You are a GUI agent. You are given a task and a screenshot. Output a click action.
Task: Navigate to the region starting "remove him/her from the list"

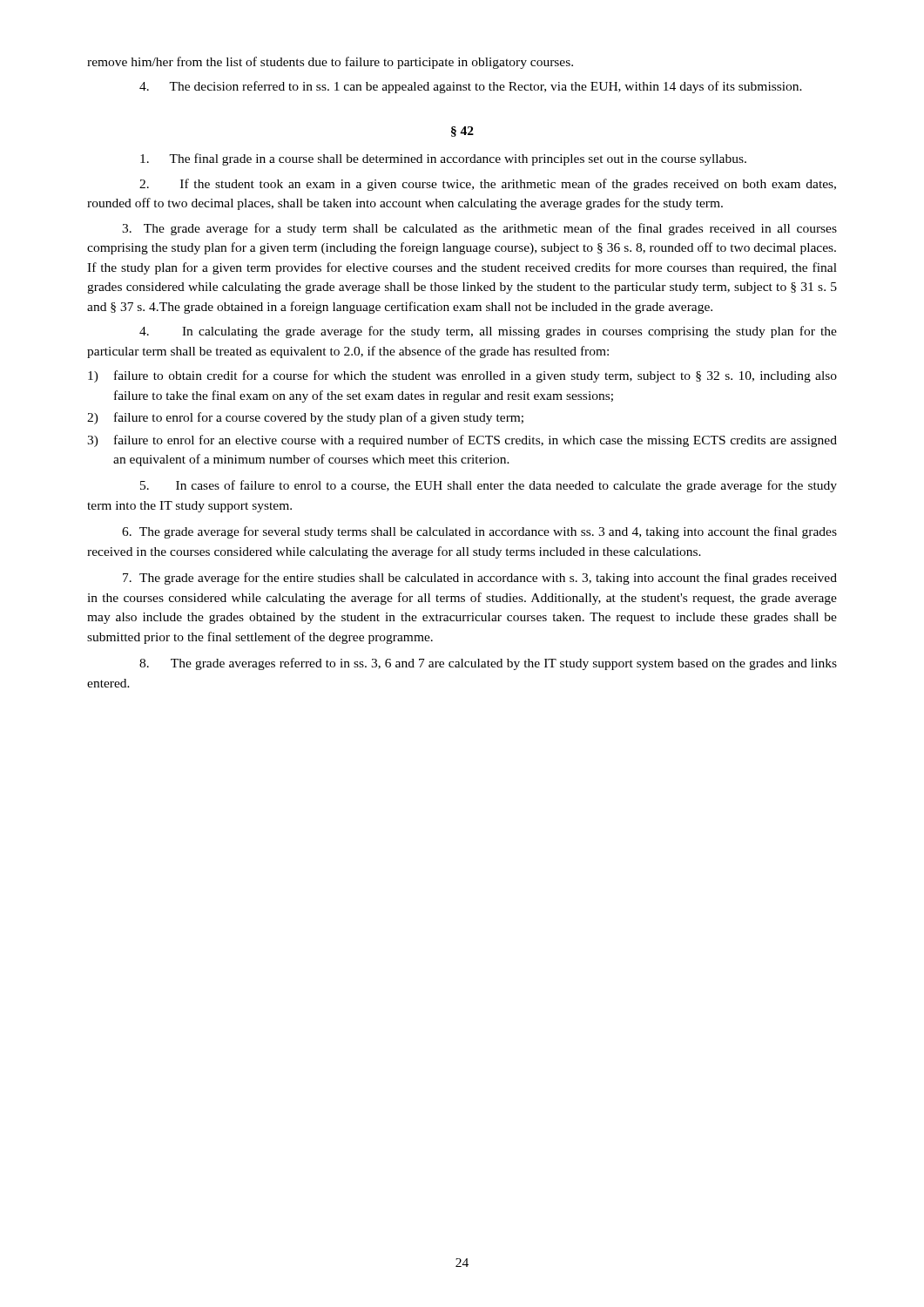point(331,61)
